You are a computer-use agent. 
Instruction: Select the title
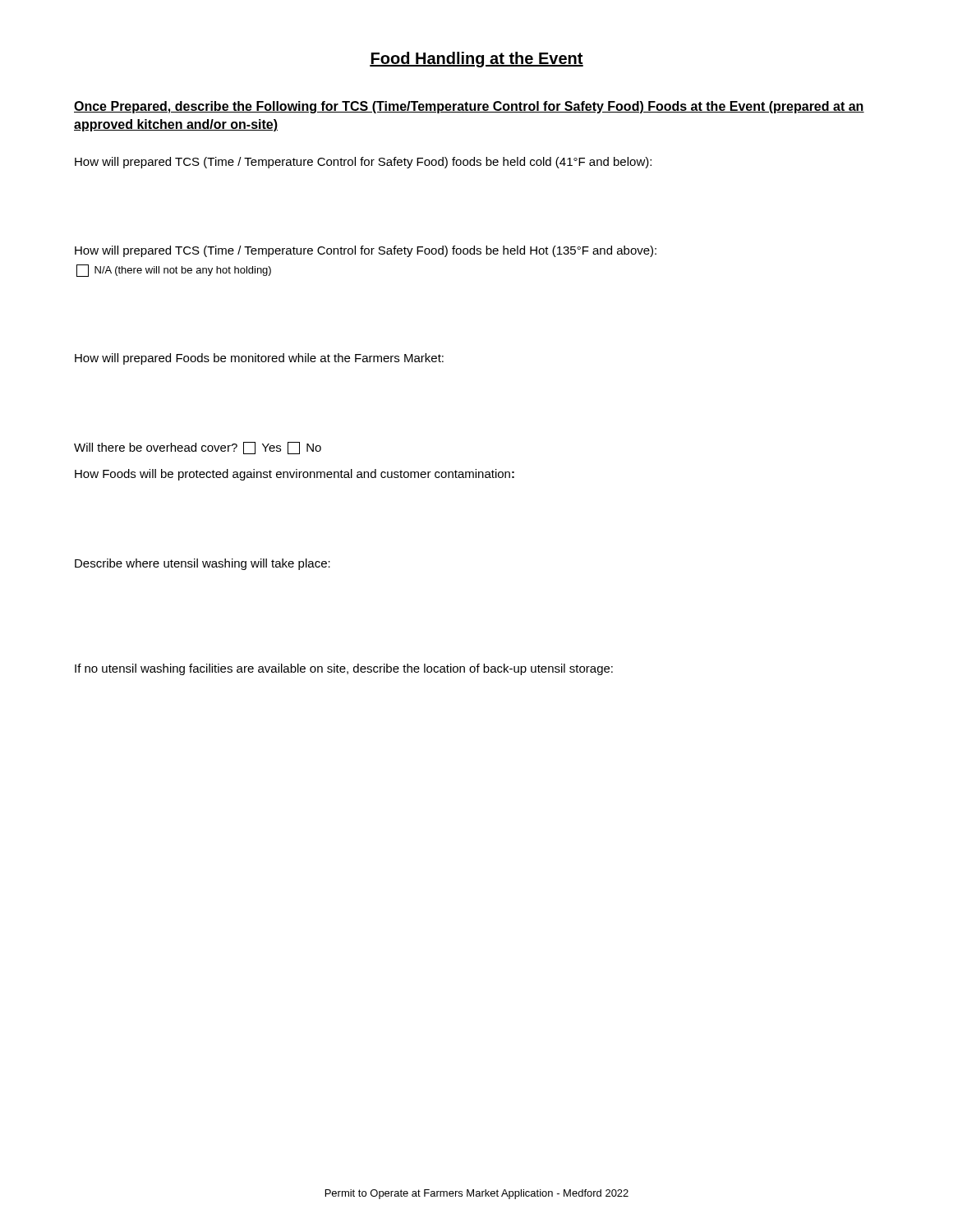click(476, 58)
